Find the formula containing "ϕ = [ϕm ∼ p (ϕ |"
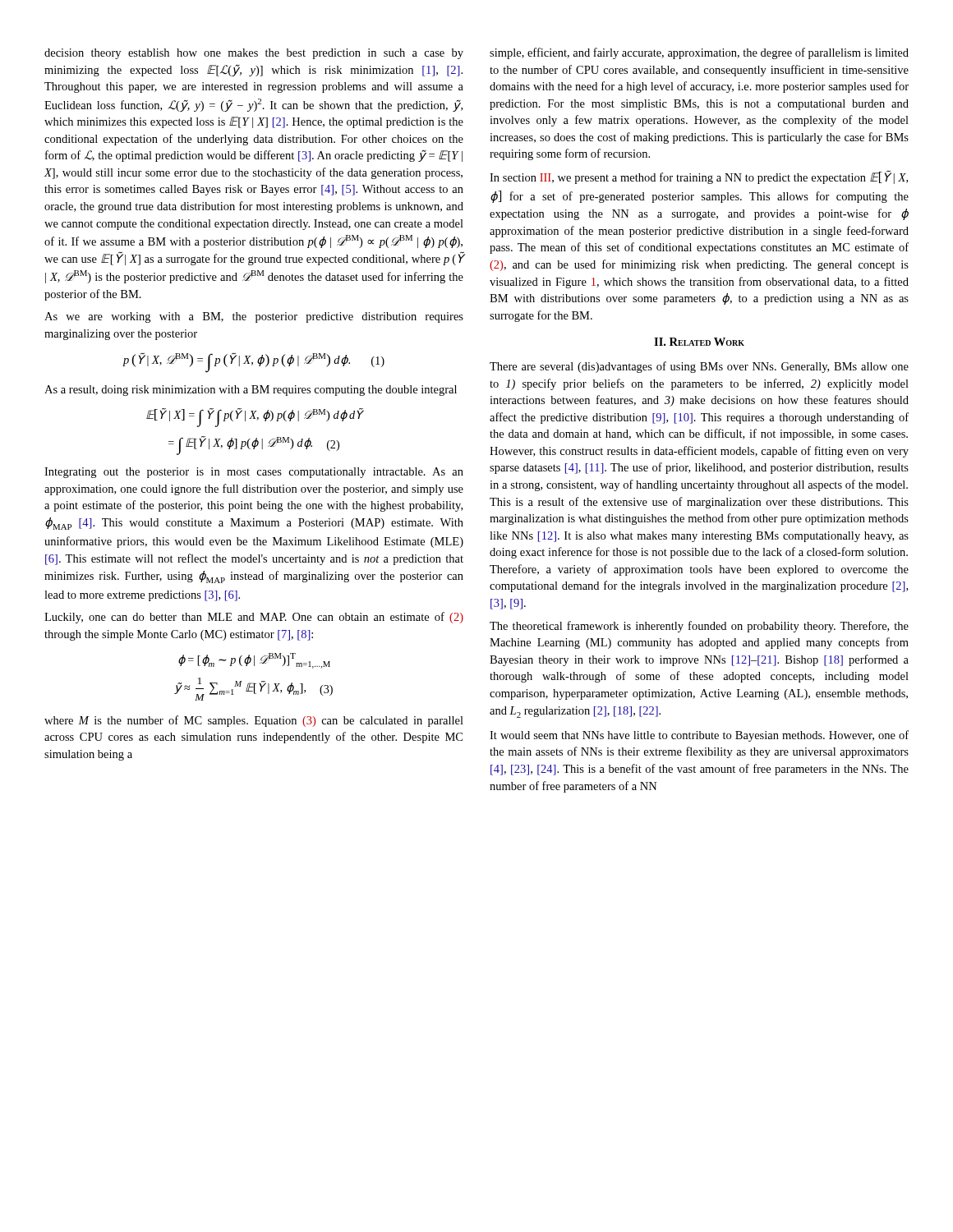Image resolution: width=953 pixels, height=1232 pixels. pos(254,677)
